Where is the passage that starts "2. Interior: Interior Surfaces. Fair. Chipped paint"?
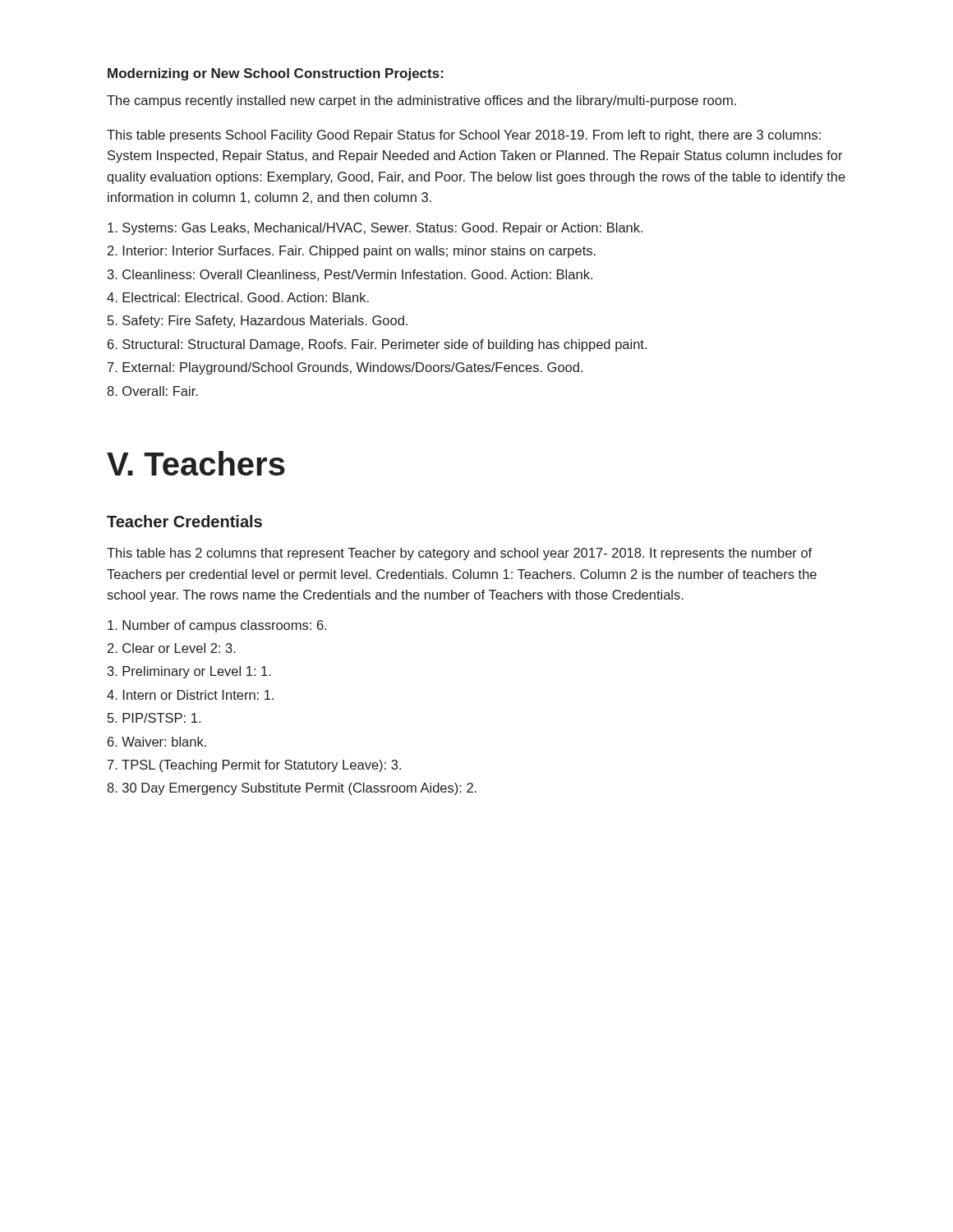This screenshot has height=1232, width=953. (352, 251)
